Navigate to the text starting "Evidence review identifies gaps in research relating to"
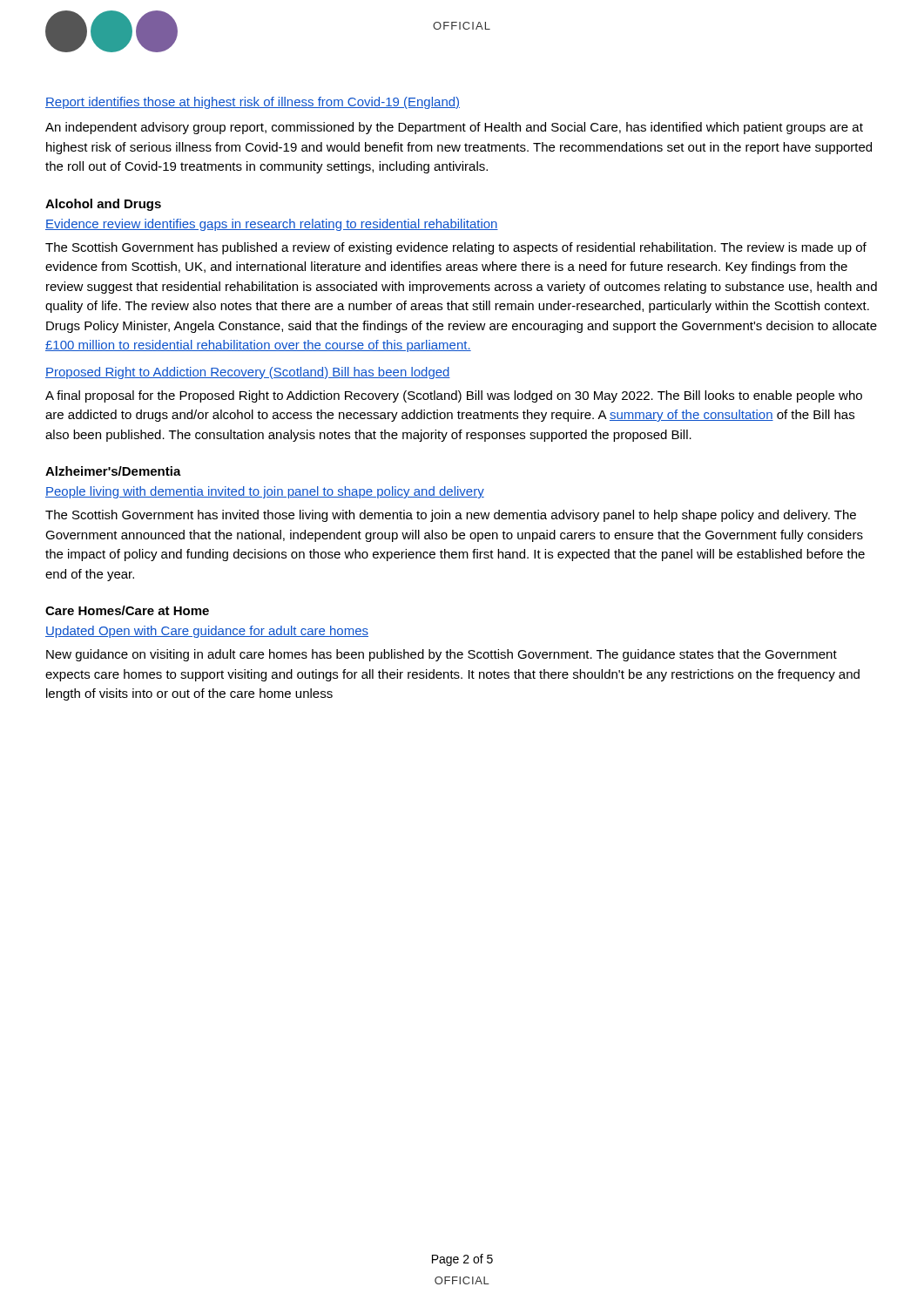 click(x=271, y=223)
